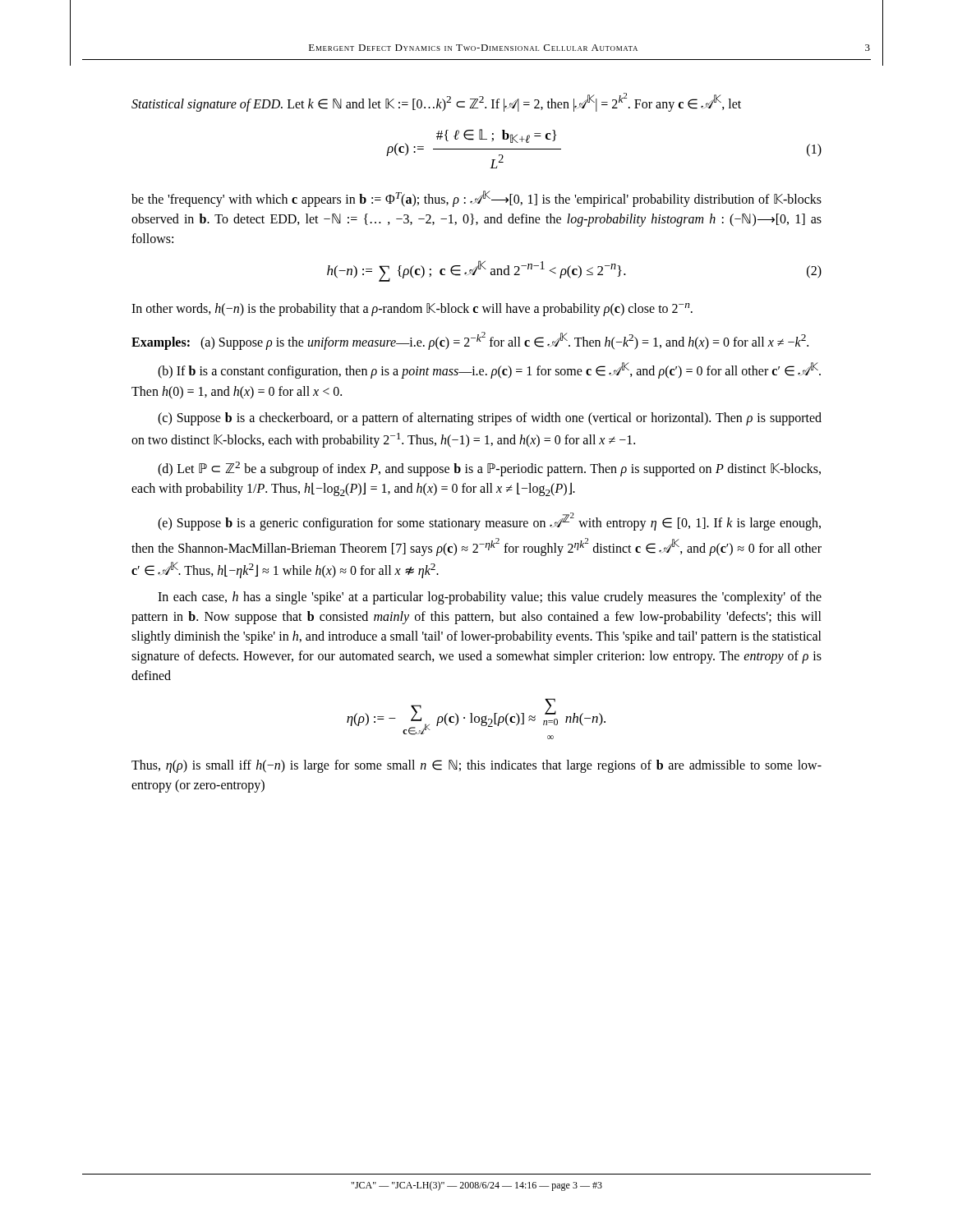Select the text block containing "Thus, η(ρ) is small iff h(−n)"
Viewport: 953px width, 1232px height.
click(476, 776)
